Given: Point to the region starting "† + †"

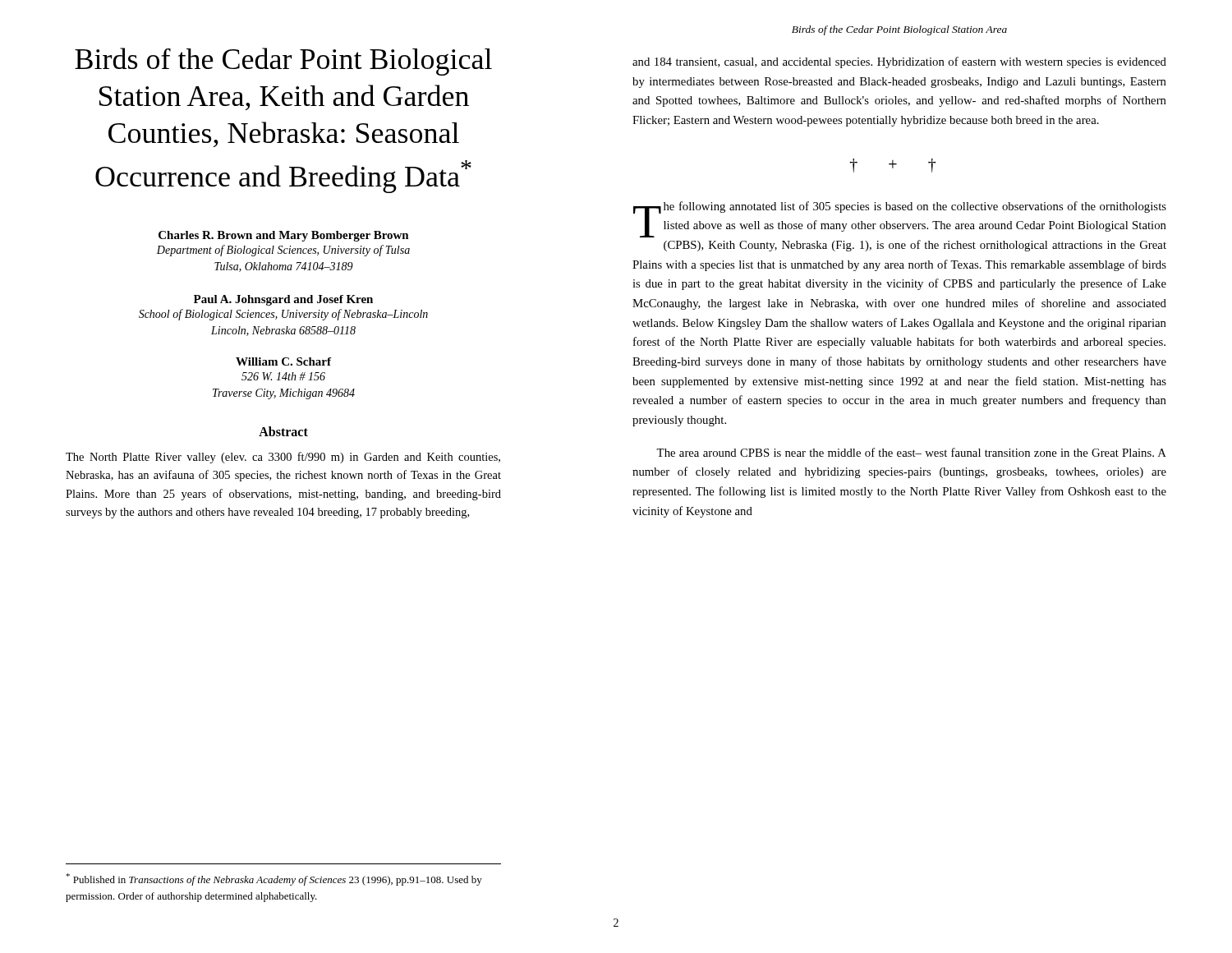Looking at the screenshot, I should tap(899, 164).
